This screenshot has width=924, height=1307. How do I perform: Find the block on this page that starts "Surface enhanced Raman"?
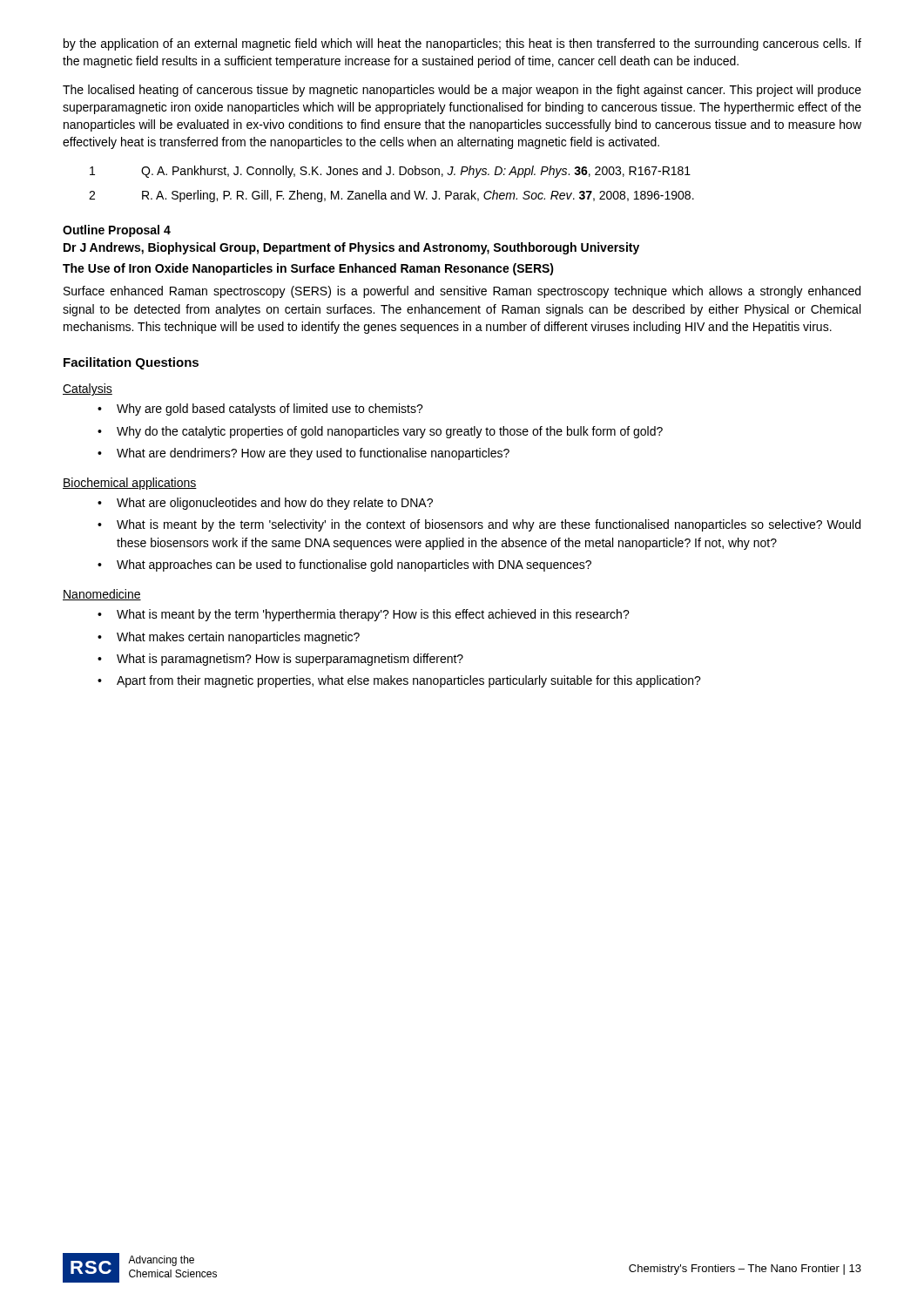coord(462,309)
